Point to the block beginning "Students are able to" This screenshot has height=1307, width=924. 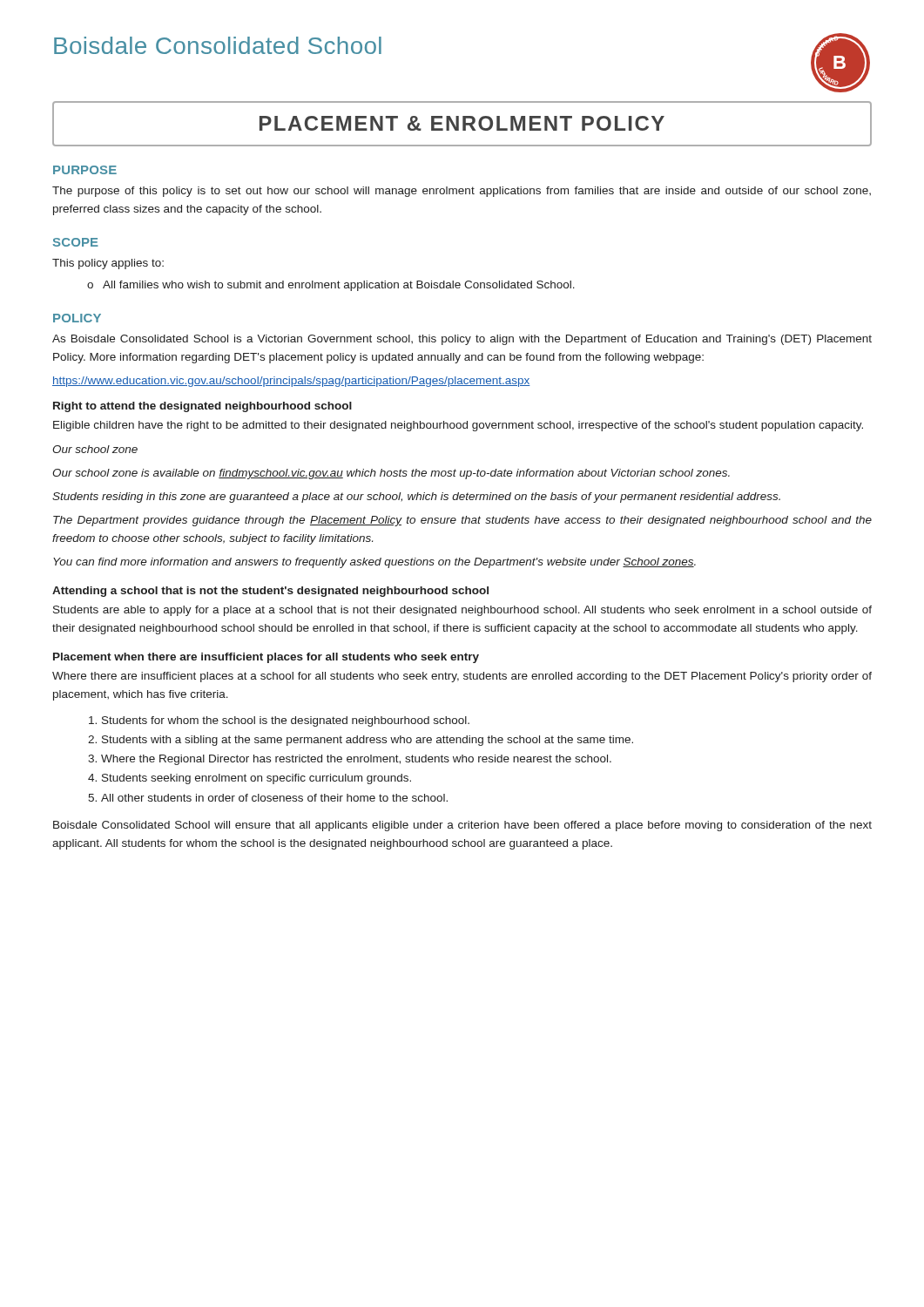[462, 619]
